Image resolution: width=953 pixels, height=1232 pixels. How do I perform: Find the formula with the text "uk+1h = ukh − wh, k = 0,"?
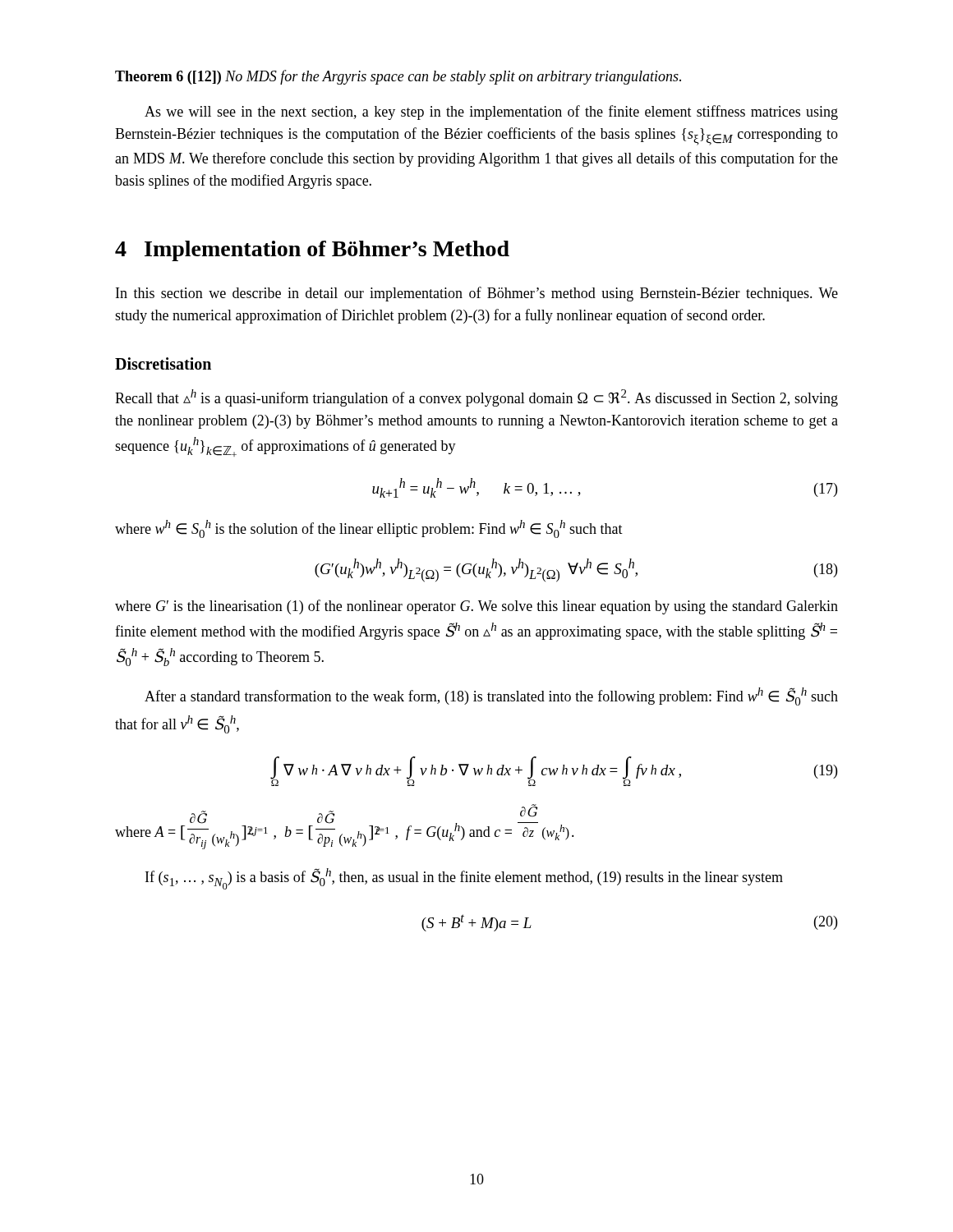tap(437, 487)
